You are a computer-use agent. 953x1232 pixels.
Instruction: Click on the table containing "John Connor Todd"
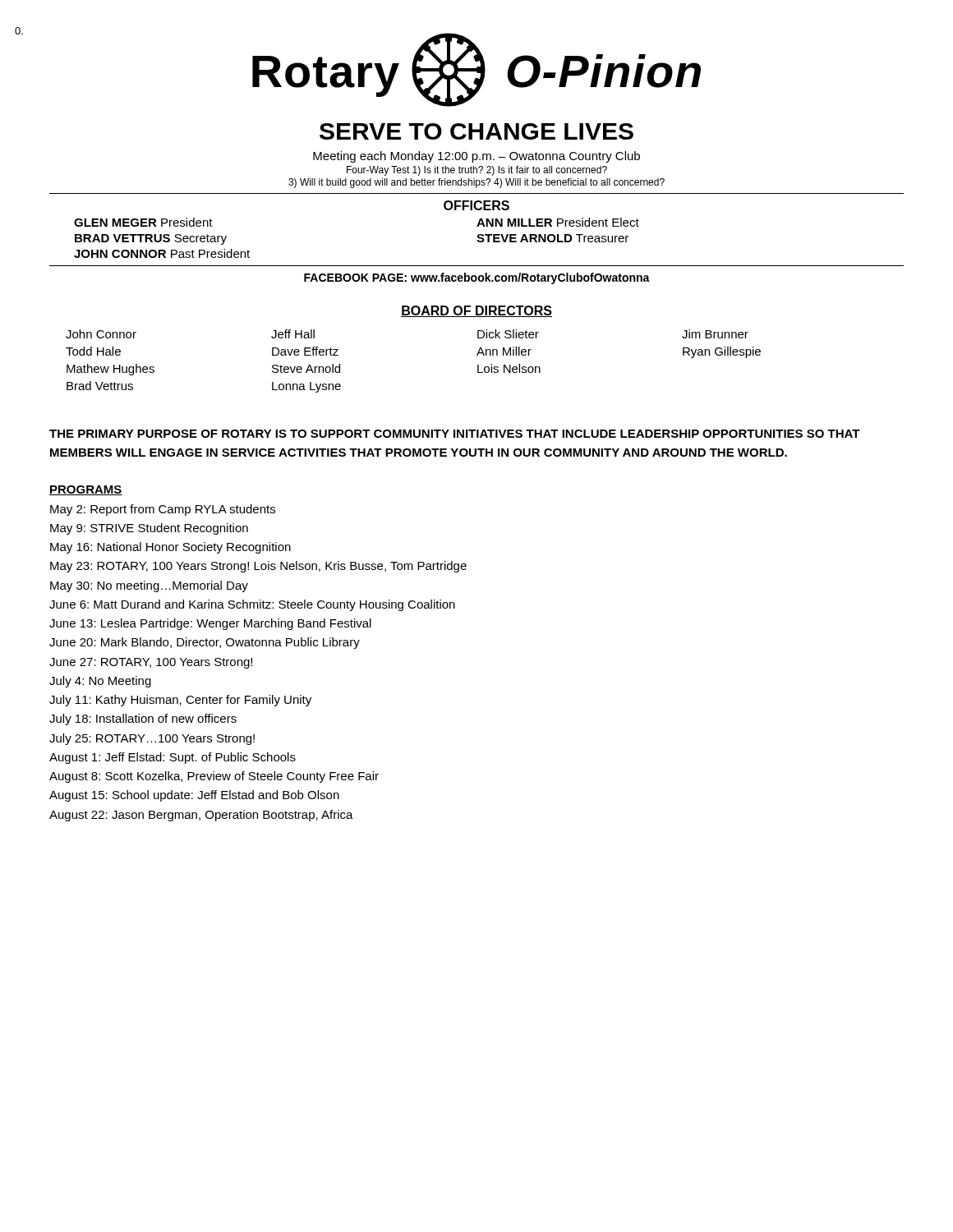(x=476, y=360)
